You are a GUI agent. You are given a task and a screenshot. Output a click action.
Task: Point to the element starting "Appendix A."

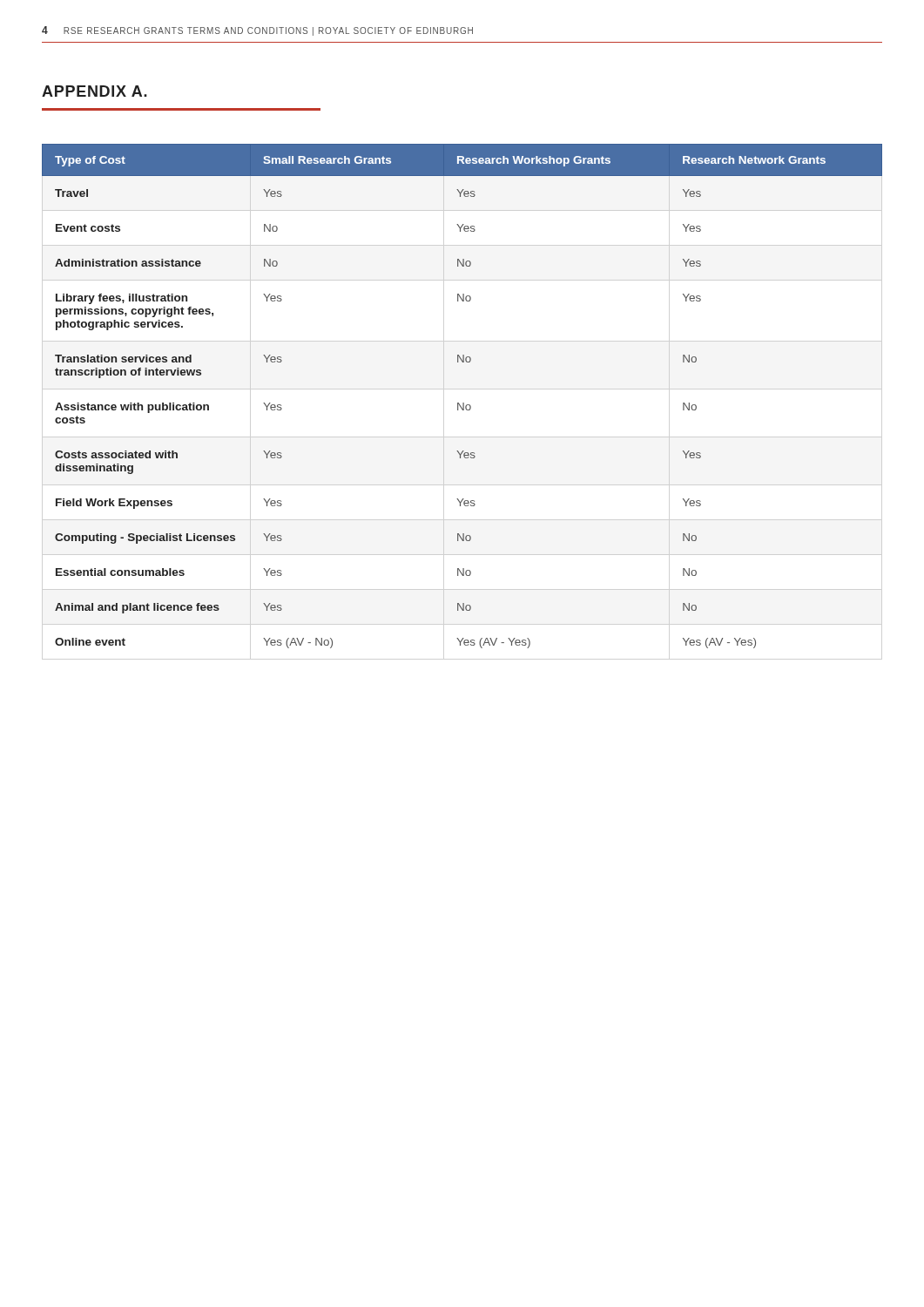pos(181,97)
